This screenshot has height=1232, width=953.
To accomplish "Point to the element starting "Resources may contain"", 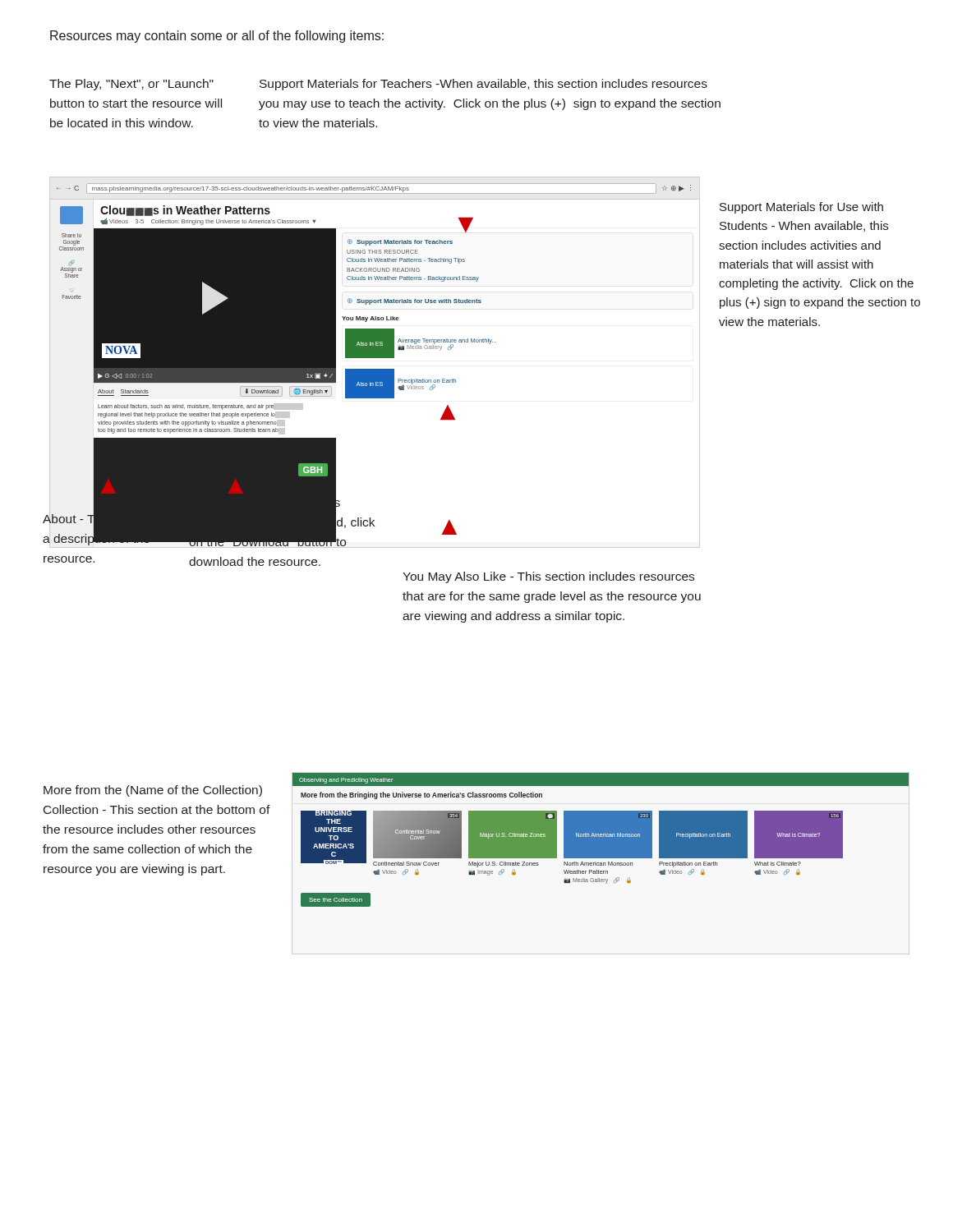I will click(217, 36).
